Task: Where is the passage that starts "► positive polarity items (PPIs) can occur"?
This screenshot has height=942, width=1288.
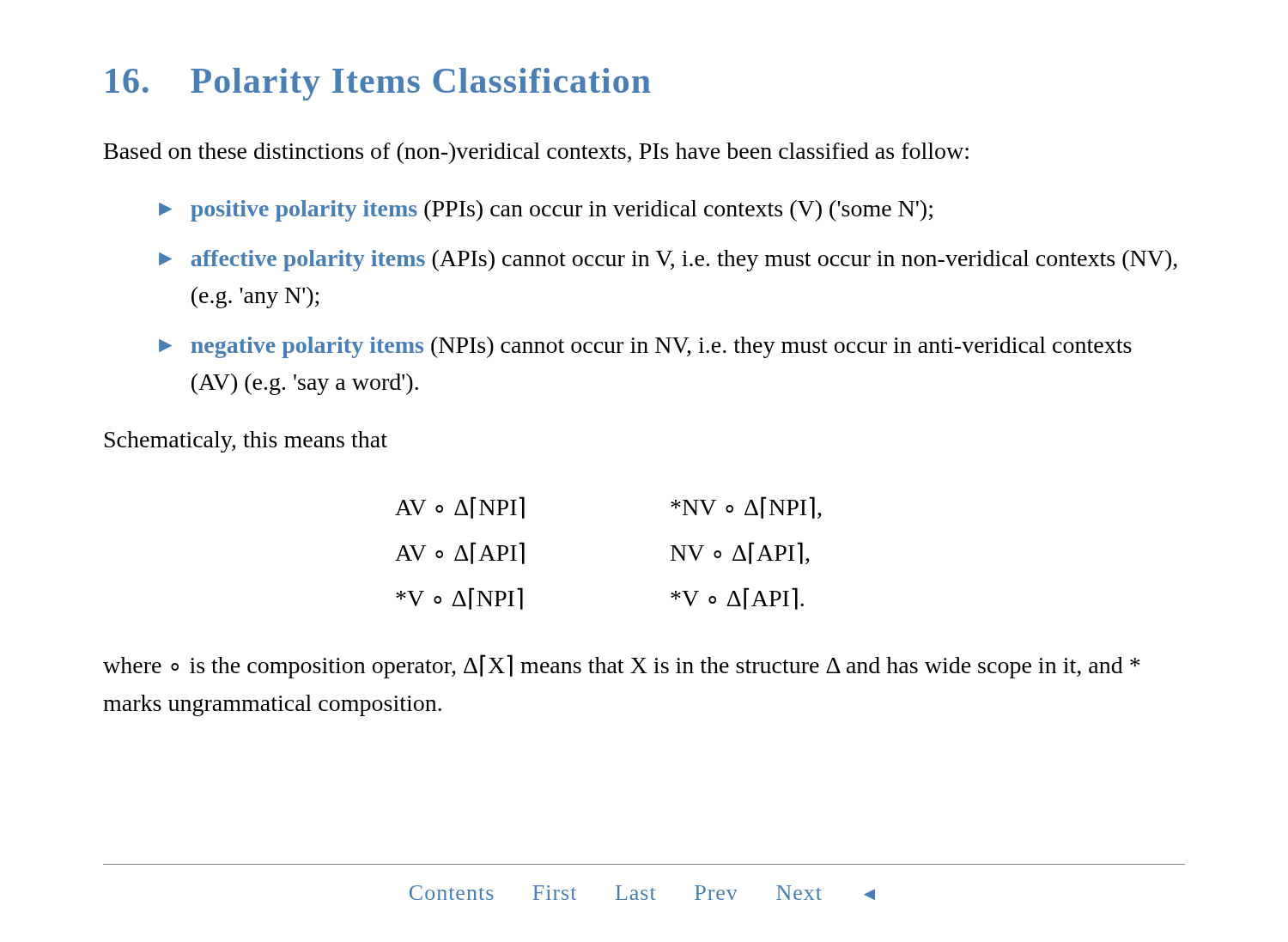Action: coord(670,209)
